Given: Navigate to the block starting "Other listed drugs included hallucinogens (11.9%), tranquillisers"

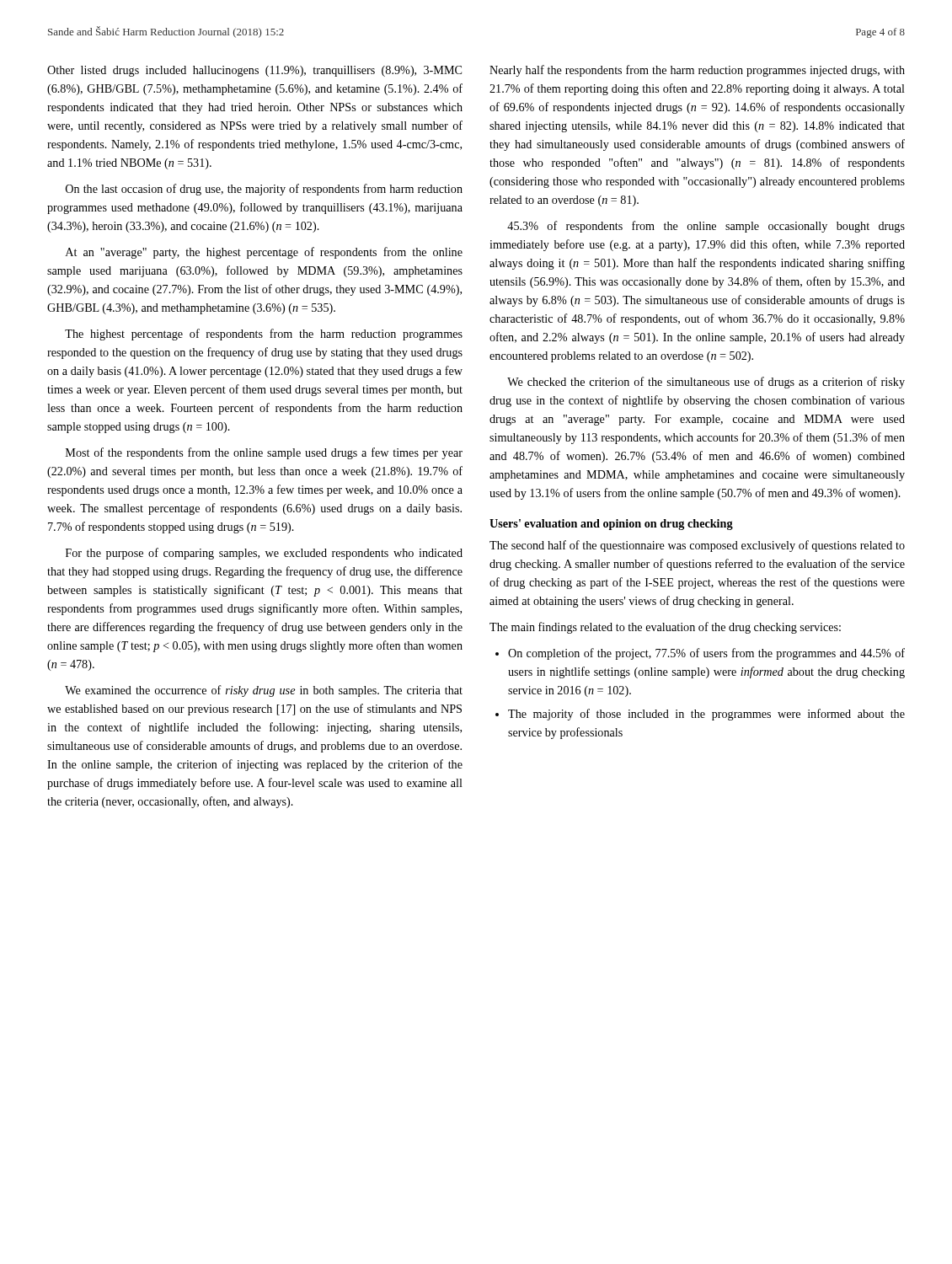Looking at the screenshot, I should [x=255, y=116].
